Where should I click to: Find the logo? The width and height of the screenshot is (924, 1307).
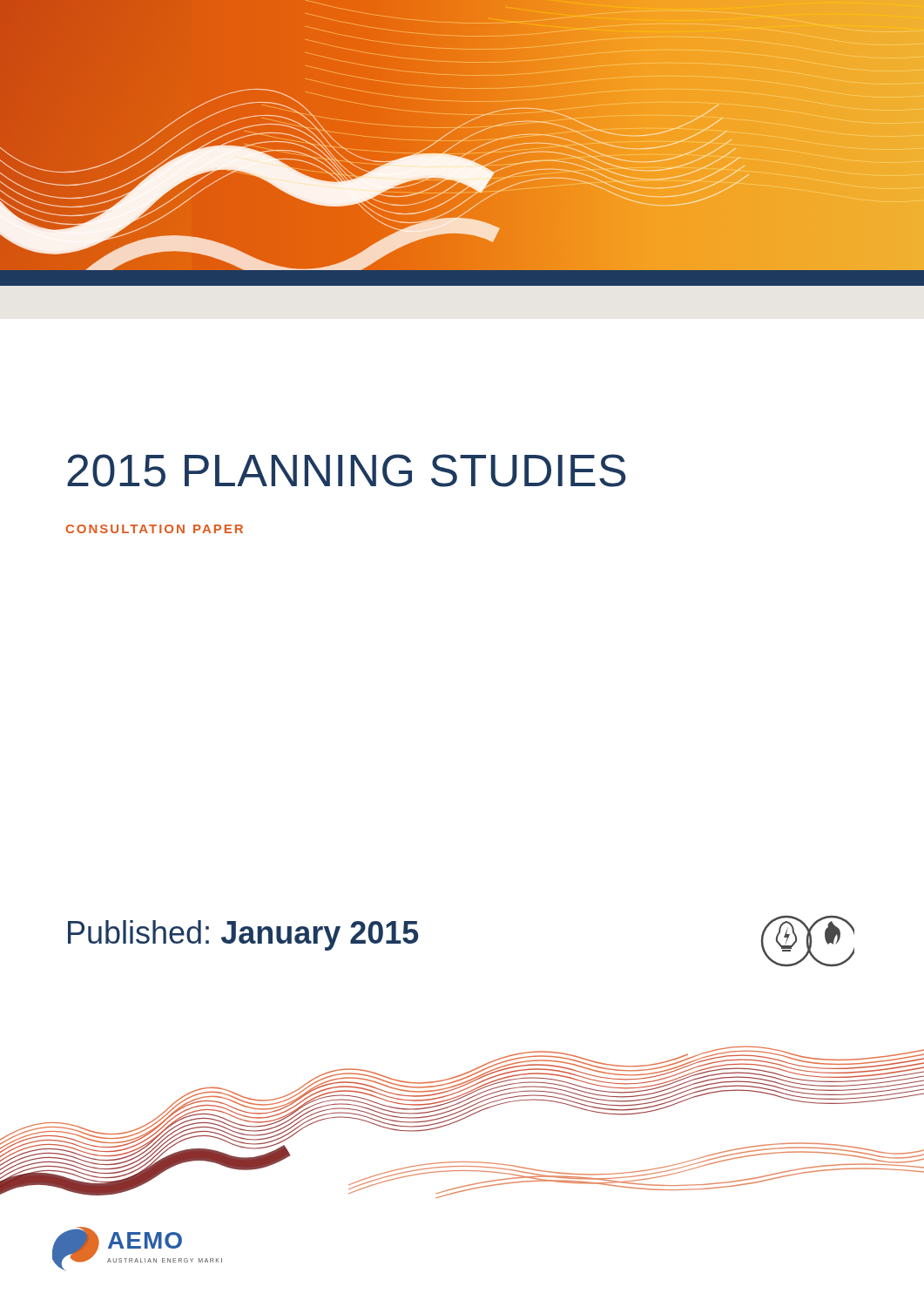135,1251
